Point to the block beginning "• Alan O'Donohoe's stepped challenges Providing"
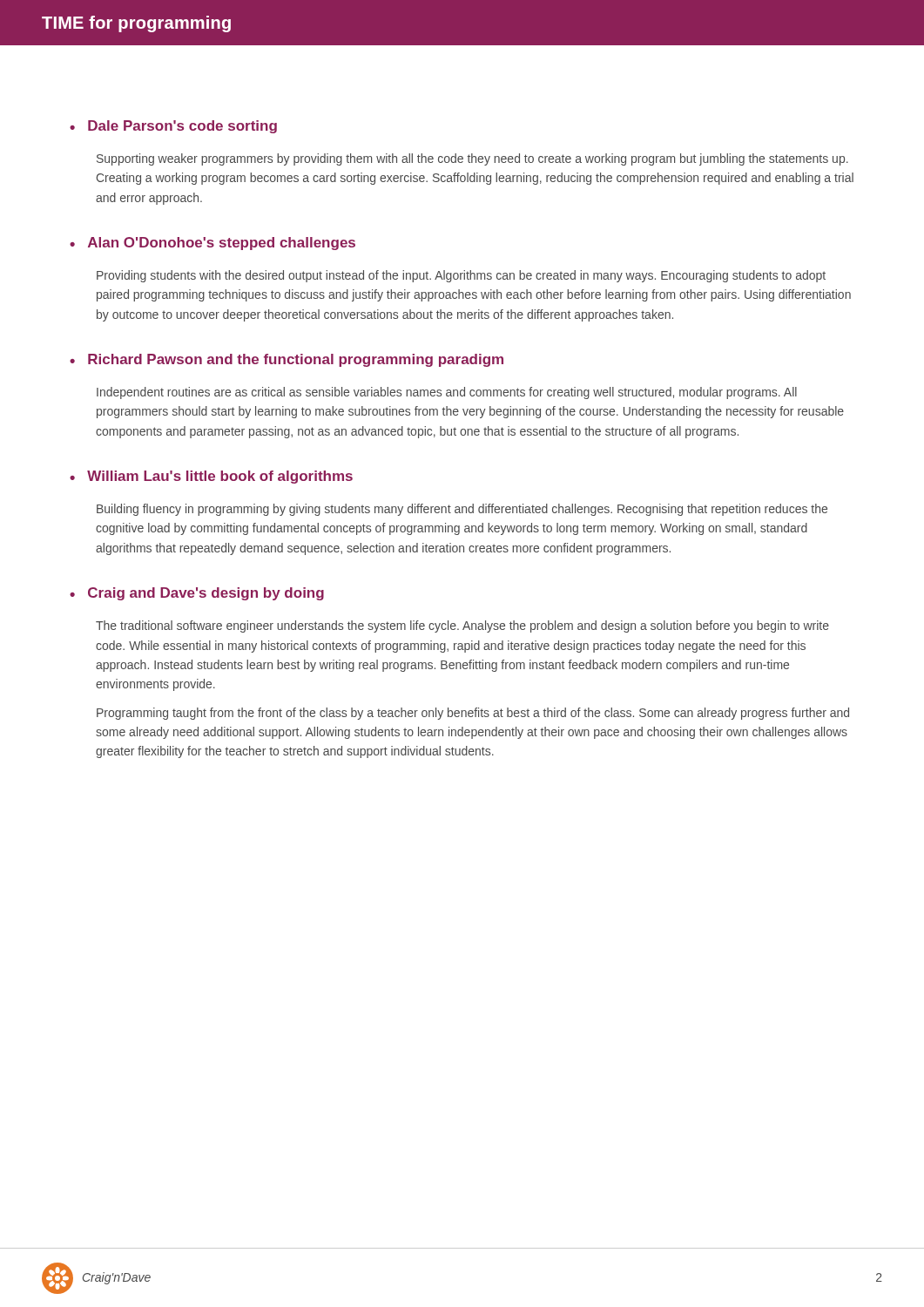 [x=462, y=278]
